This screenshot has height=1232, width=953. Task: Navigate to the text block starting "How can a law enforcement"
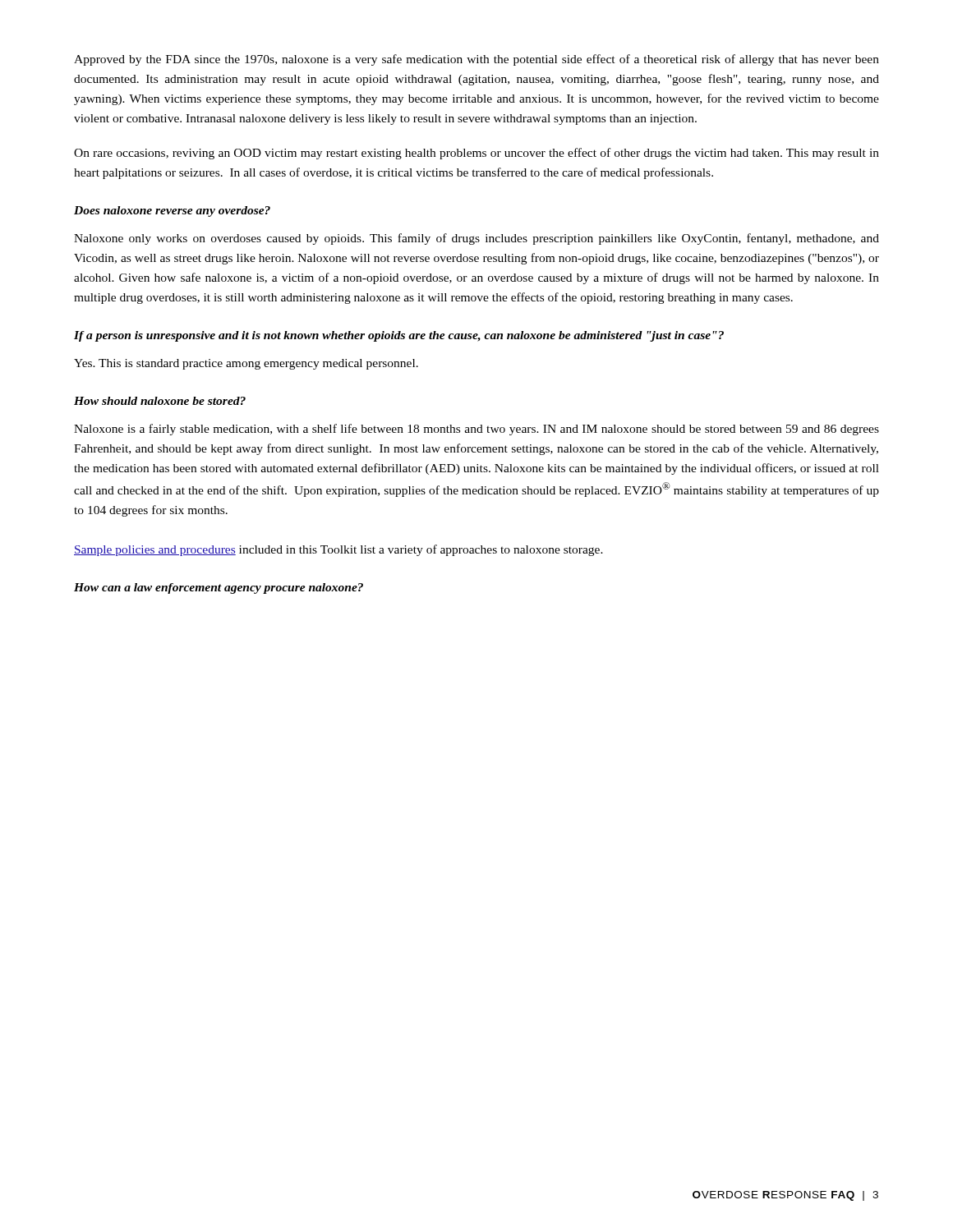point(219,587)
